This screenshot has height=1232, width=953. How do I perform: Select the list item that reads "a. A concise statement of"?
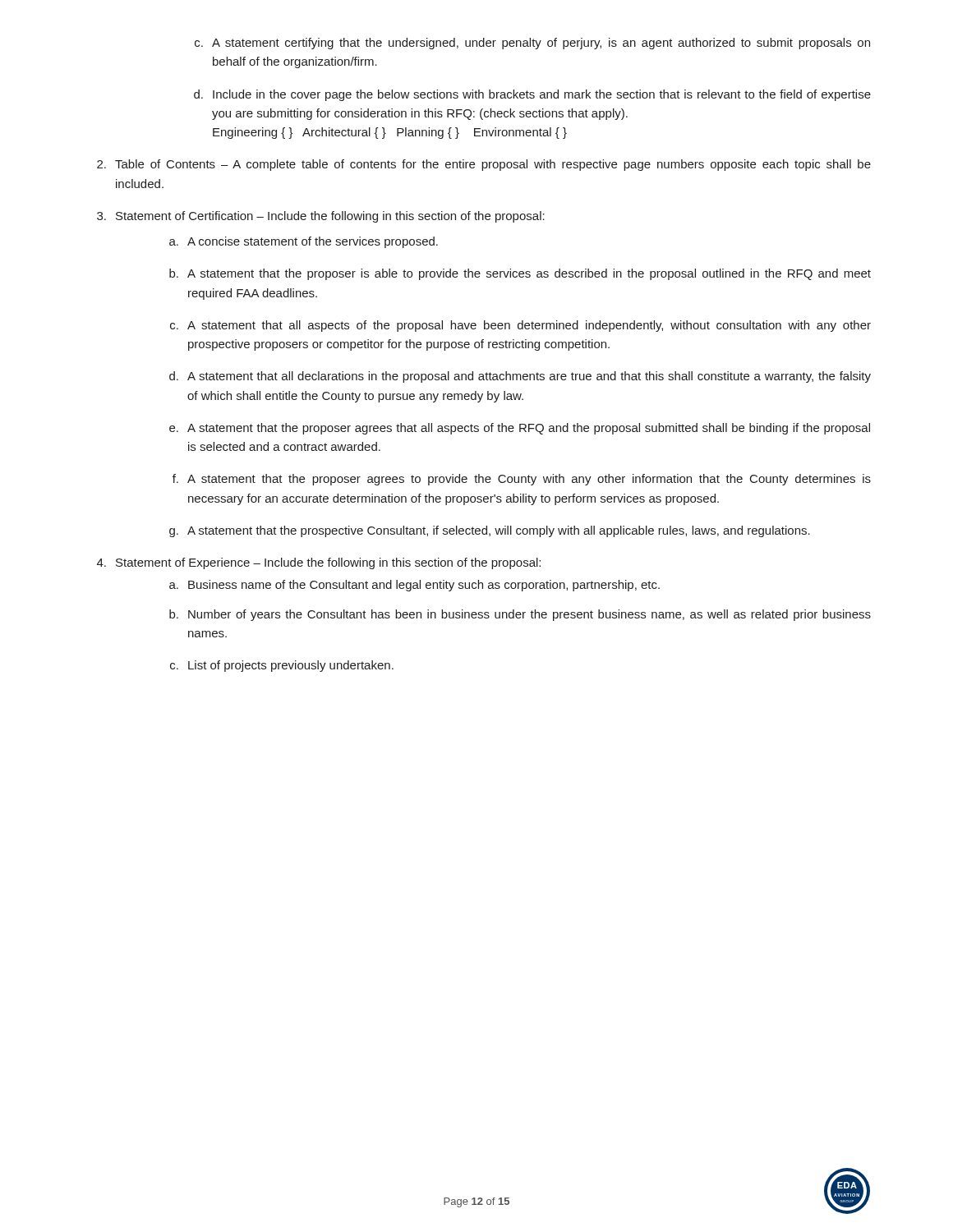[304, 242]
